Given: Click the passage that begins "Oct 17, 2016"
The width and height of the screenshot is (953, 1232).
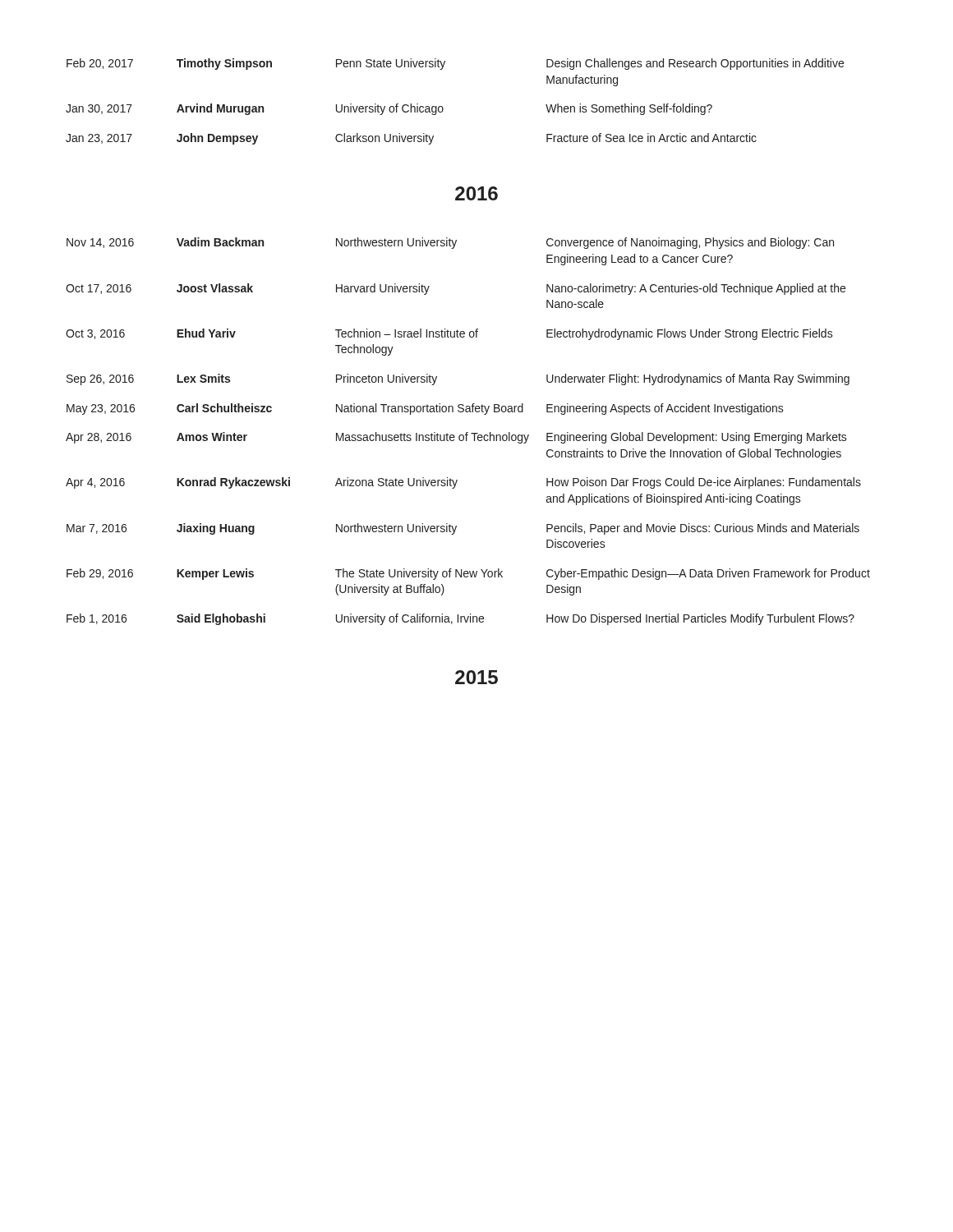Looking at the screenshot, I should (97, 289).
